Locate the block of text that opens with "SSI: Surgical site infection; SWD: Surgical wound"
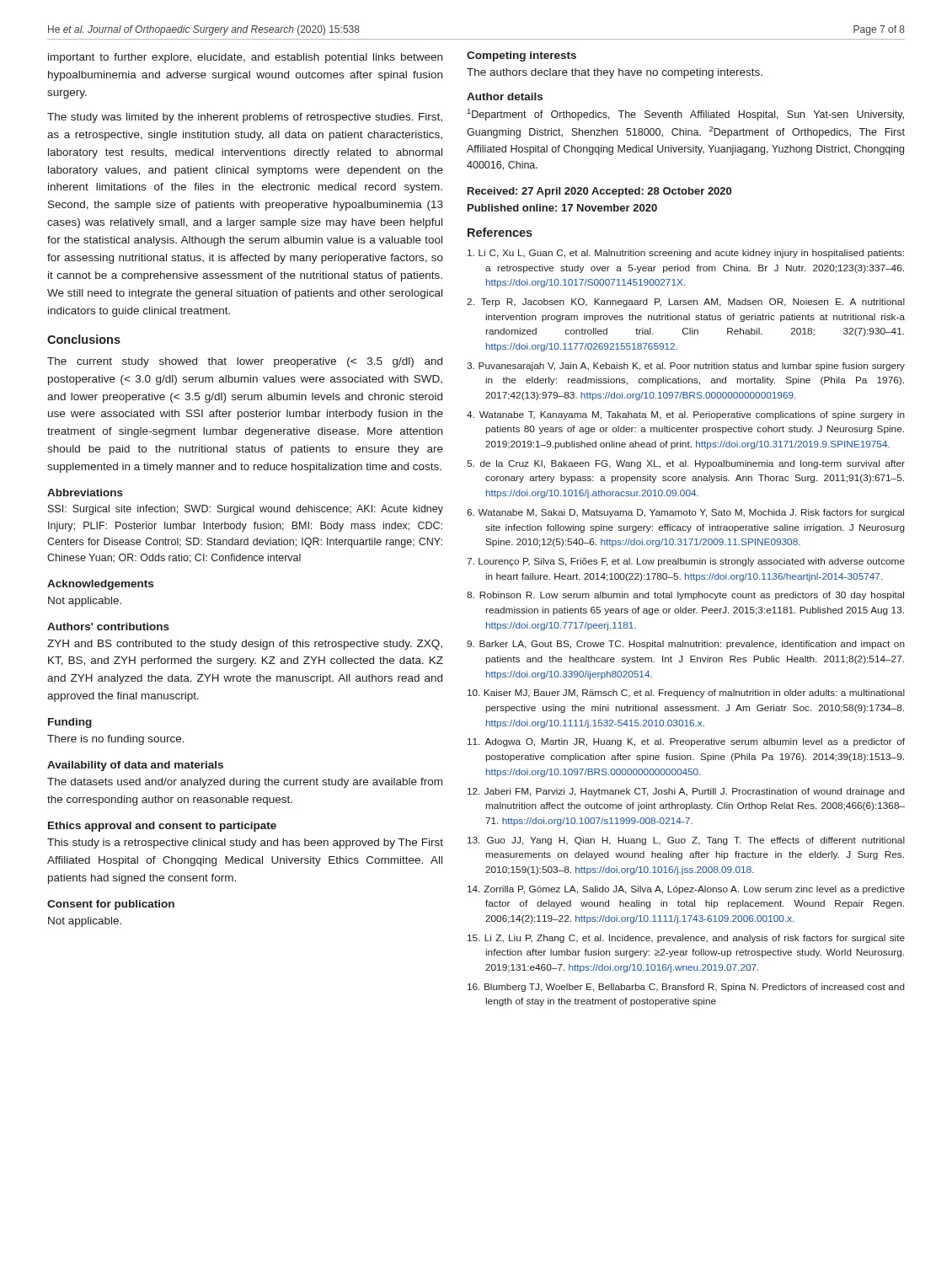This screenshot has height=1264, width=952. tap(245, 534)
